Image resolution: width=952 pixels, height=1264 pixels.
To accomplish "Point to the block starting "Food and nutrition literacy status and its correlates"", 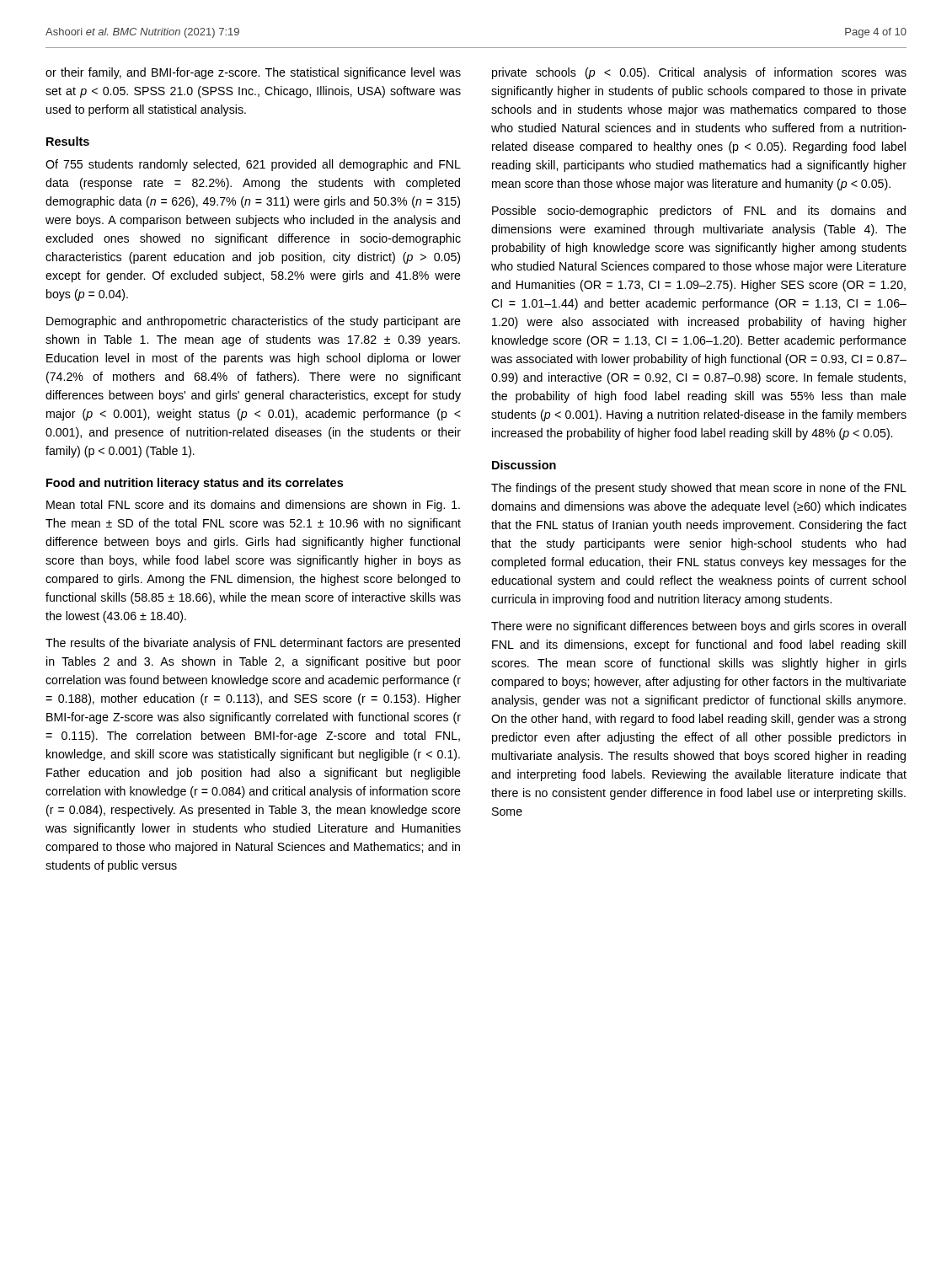I will coord(194,483).
